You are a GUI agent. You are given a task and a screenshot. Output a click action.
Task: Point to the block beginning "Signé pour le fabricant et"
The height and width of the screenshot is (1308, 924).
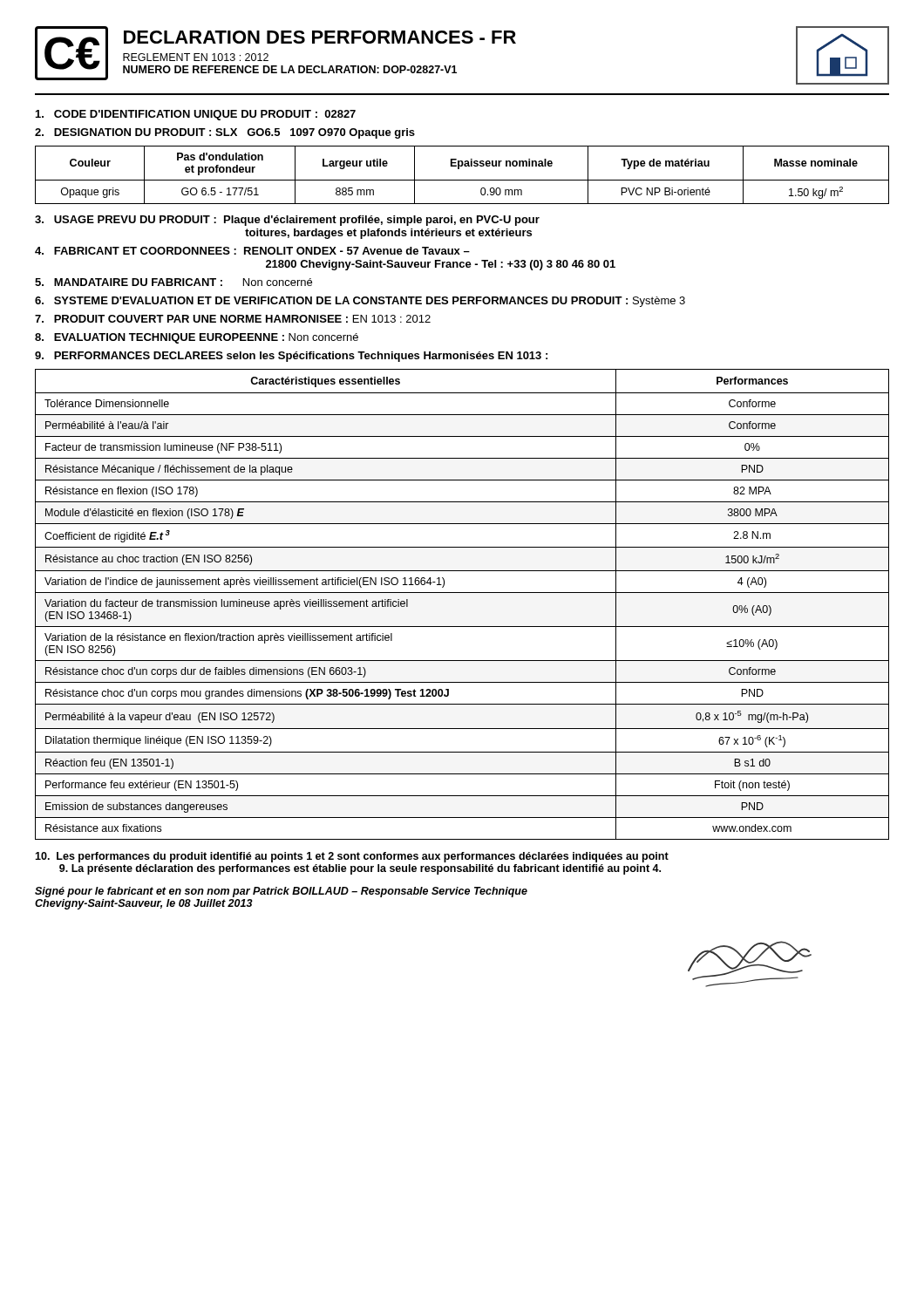coord(281,897)
